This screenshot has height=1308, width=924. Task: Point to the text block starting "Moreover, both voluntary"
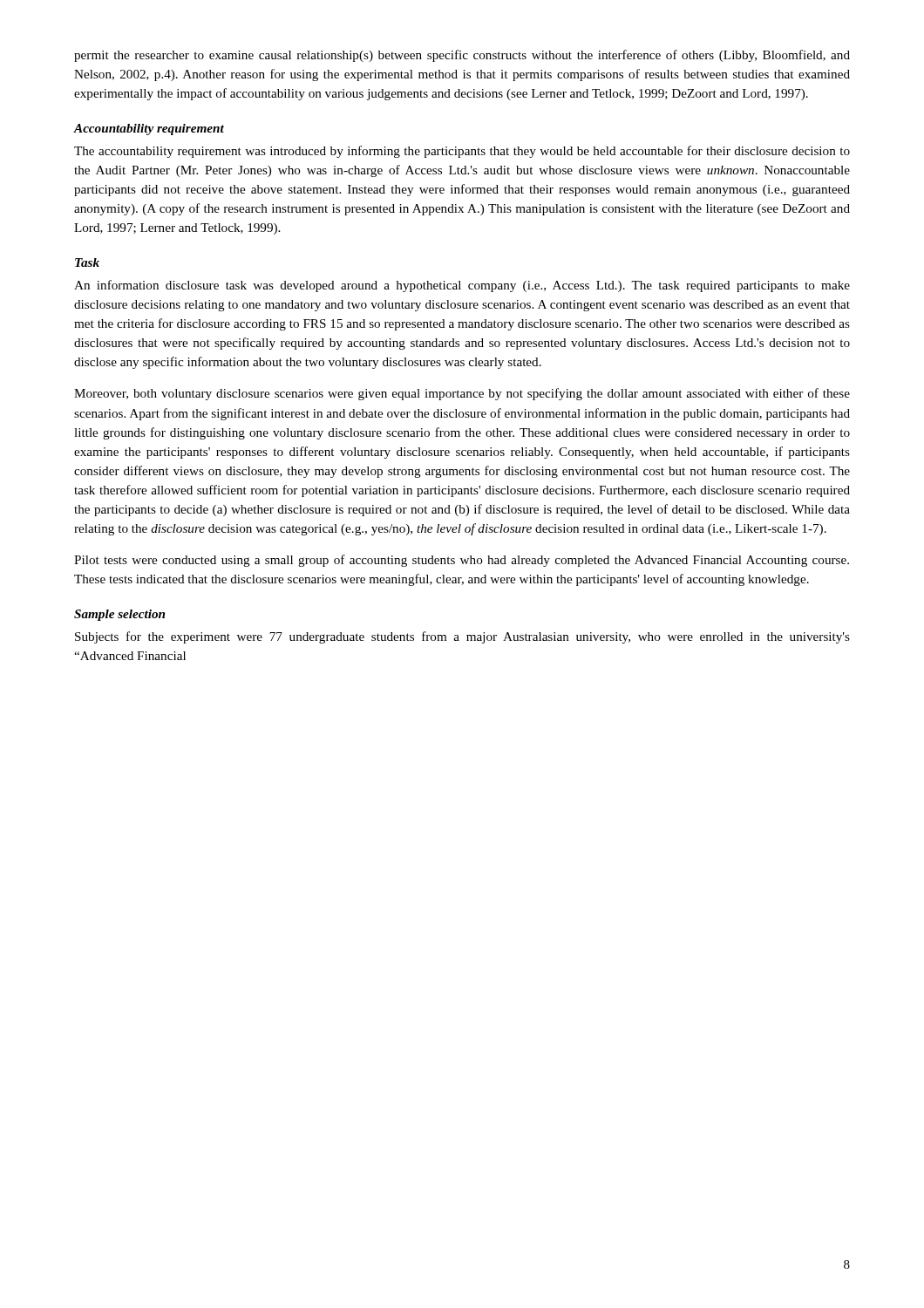point(462,461)
